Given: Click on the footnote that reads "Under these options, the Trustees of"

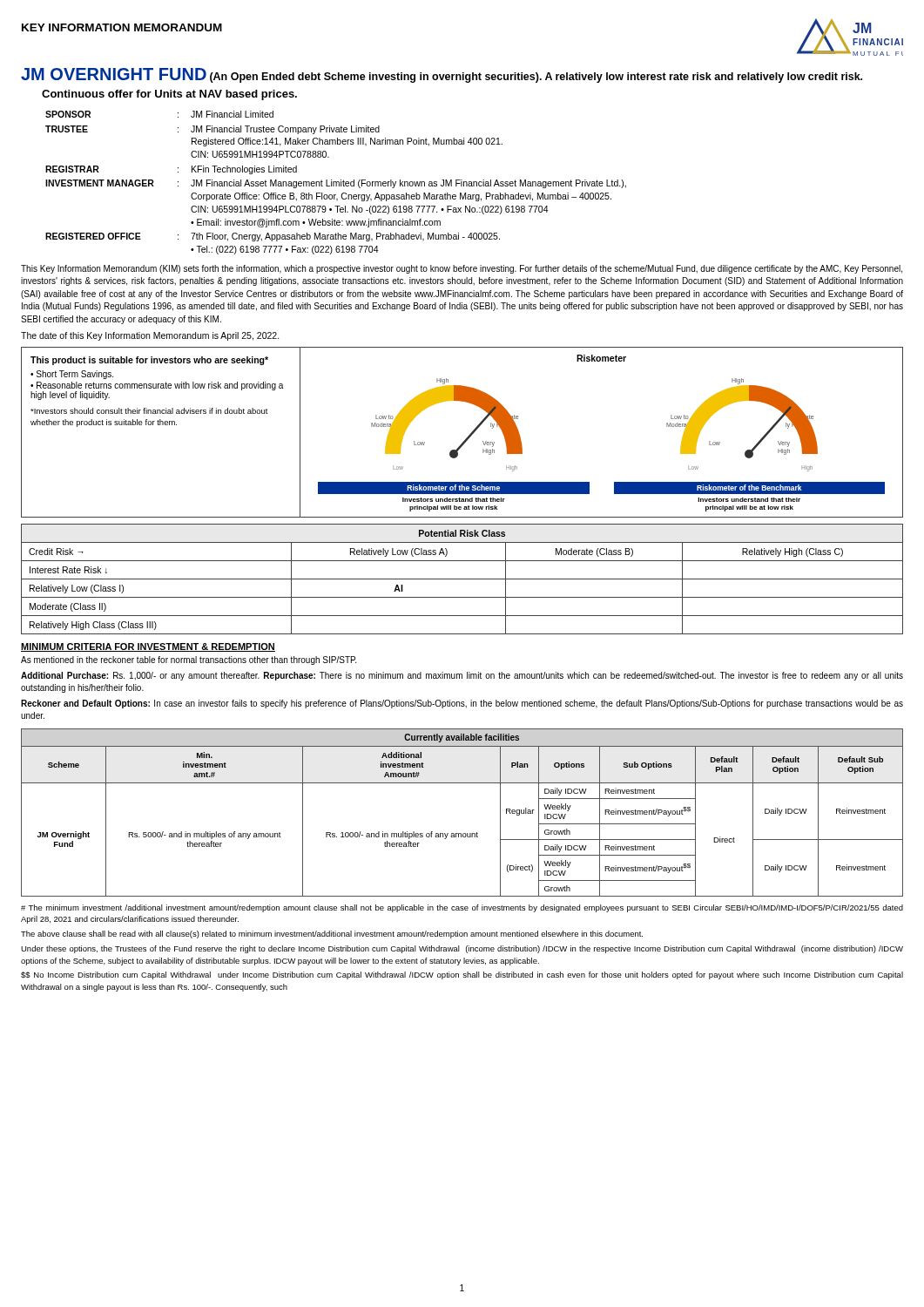Looking at the screenshot, I should tap(462, 954).
